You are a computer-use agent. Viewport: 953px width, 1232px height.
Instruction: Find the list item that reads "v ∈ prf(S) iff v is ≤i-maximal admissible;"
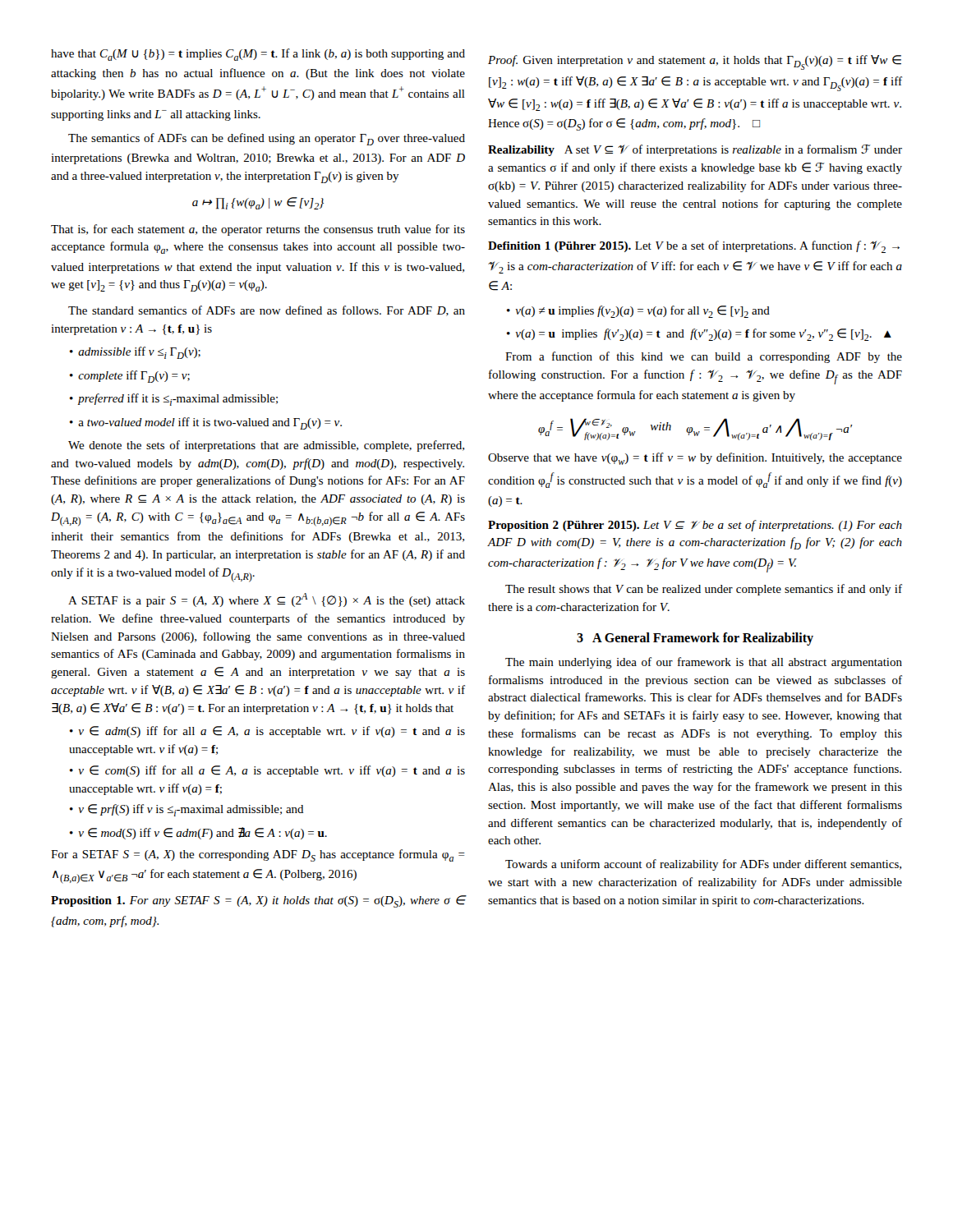point(258,811)
